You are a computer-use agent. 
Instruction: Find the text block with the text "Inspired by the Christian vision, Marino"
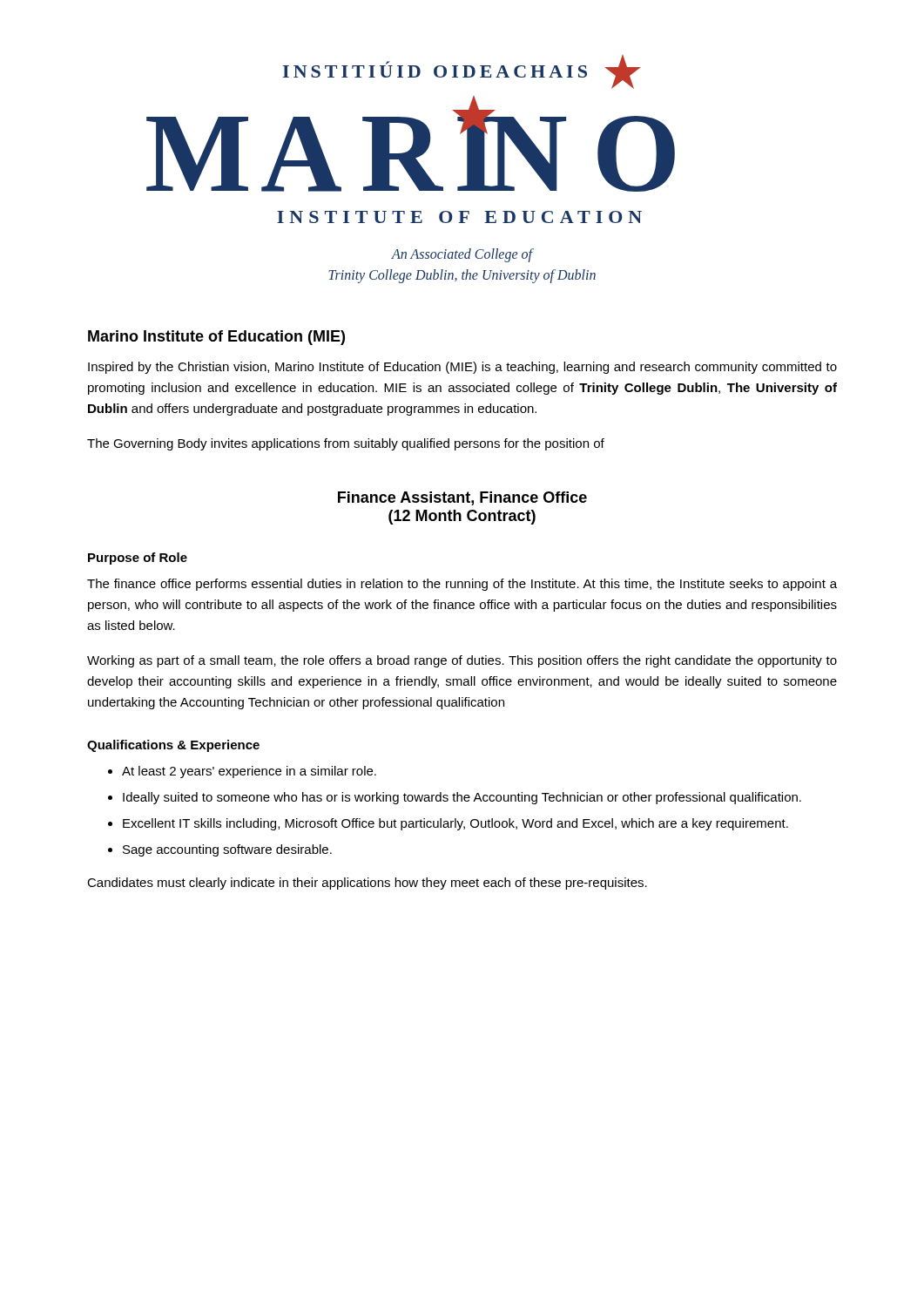click(x=462, y=387)
